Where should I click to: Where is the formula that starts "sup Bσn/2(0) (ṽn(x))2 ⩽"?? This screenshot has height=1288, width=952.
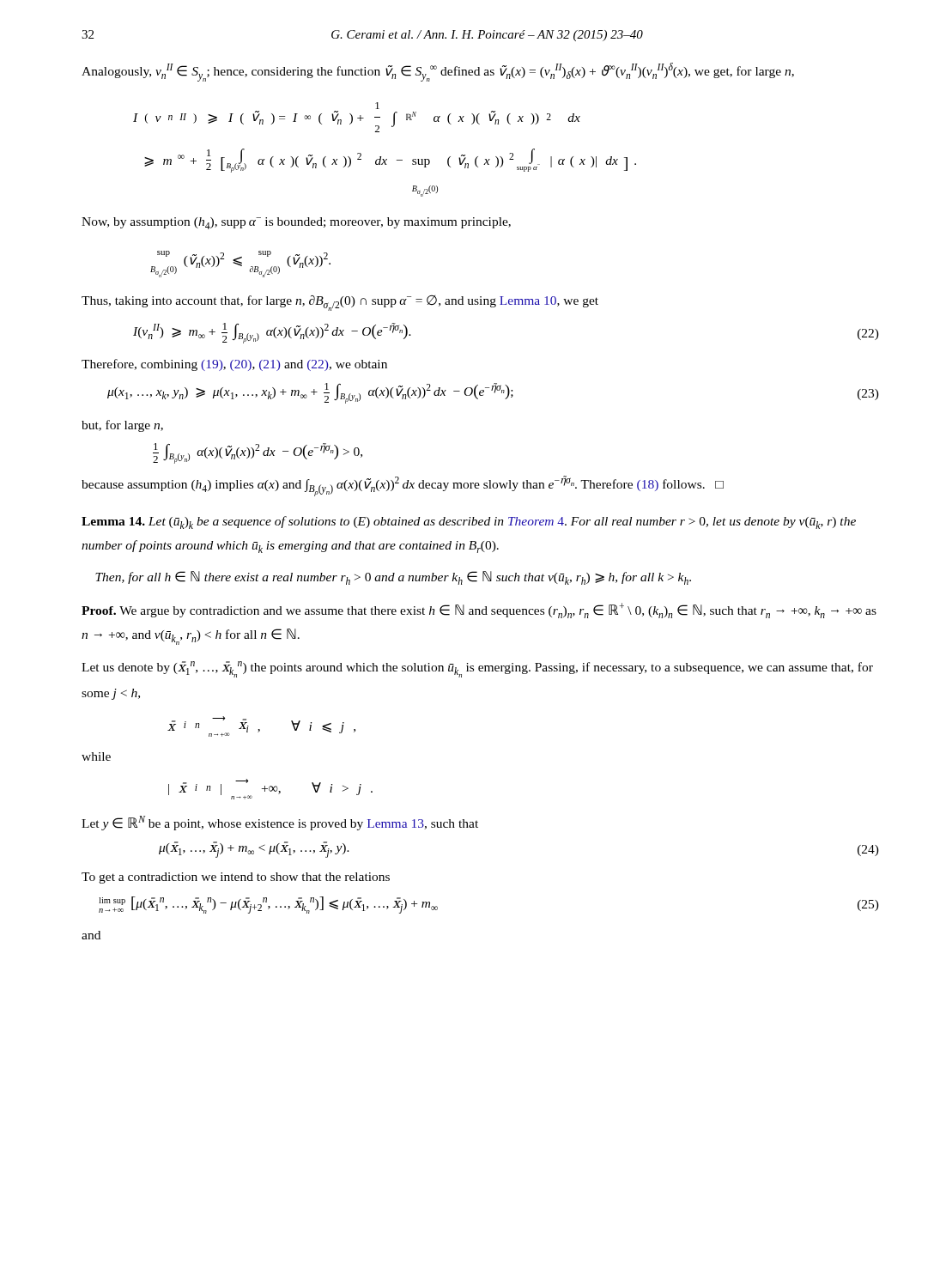click(241, 261)
